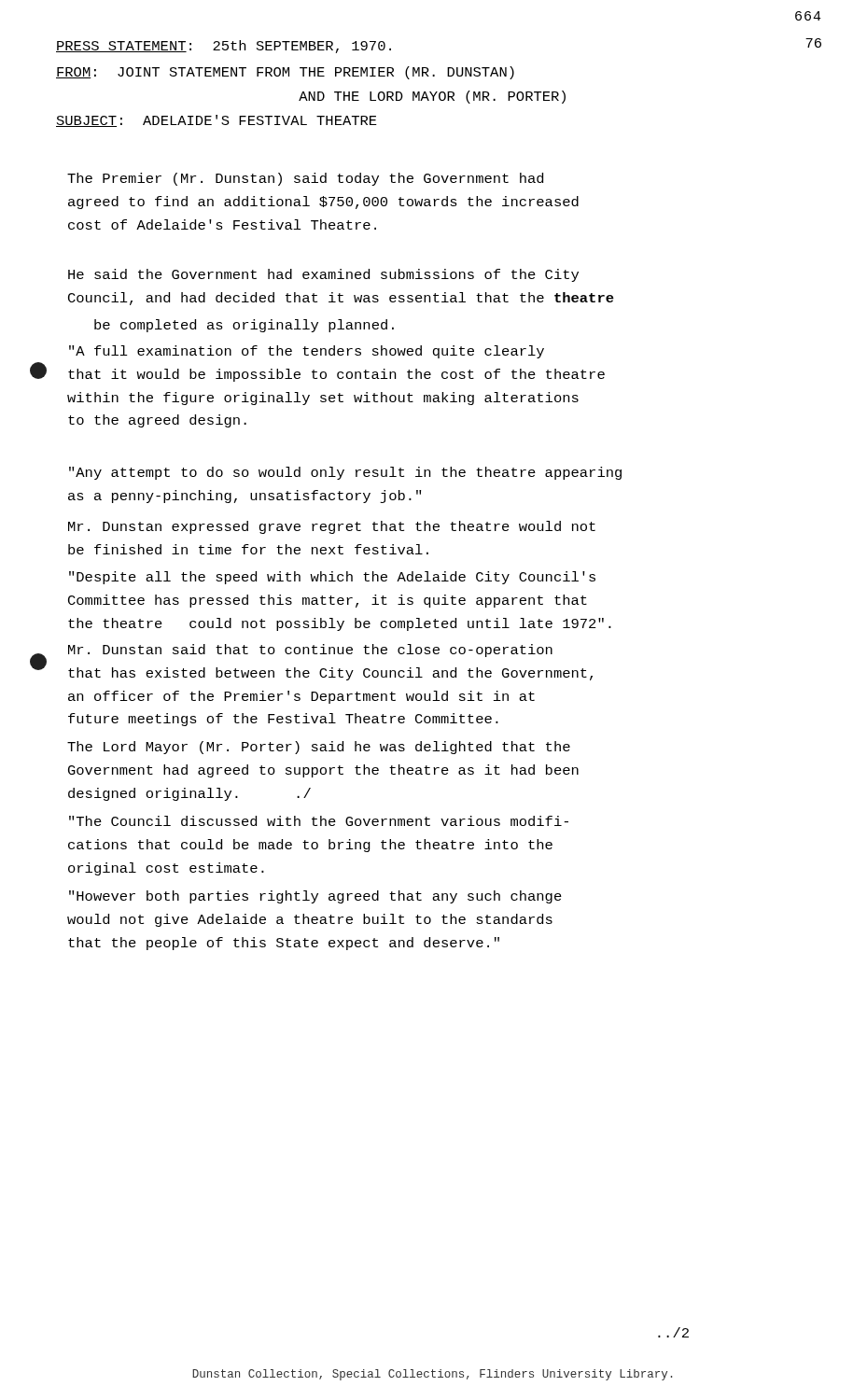Click on the text block that reads "Mr. Dunstan said that to continue the"

pyautogui.click(x=332, y=685)
